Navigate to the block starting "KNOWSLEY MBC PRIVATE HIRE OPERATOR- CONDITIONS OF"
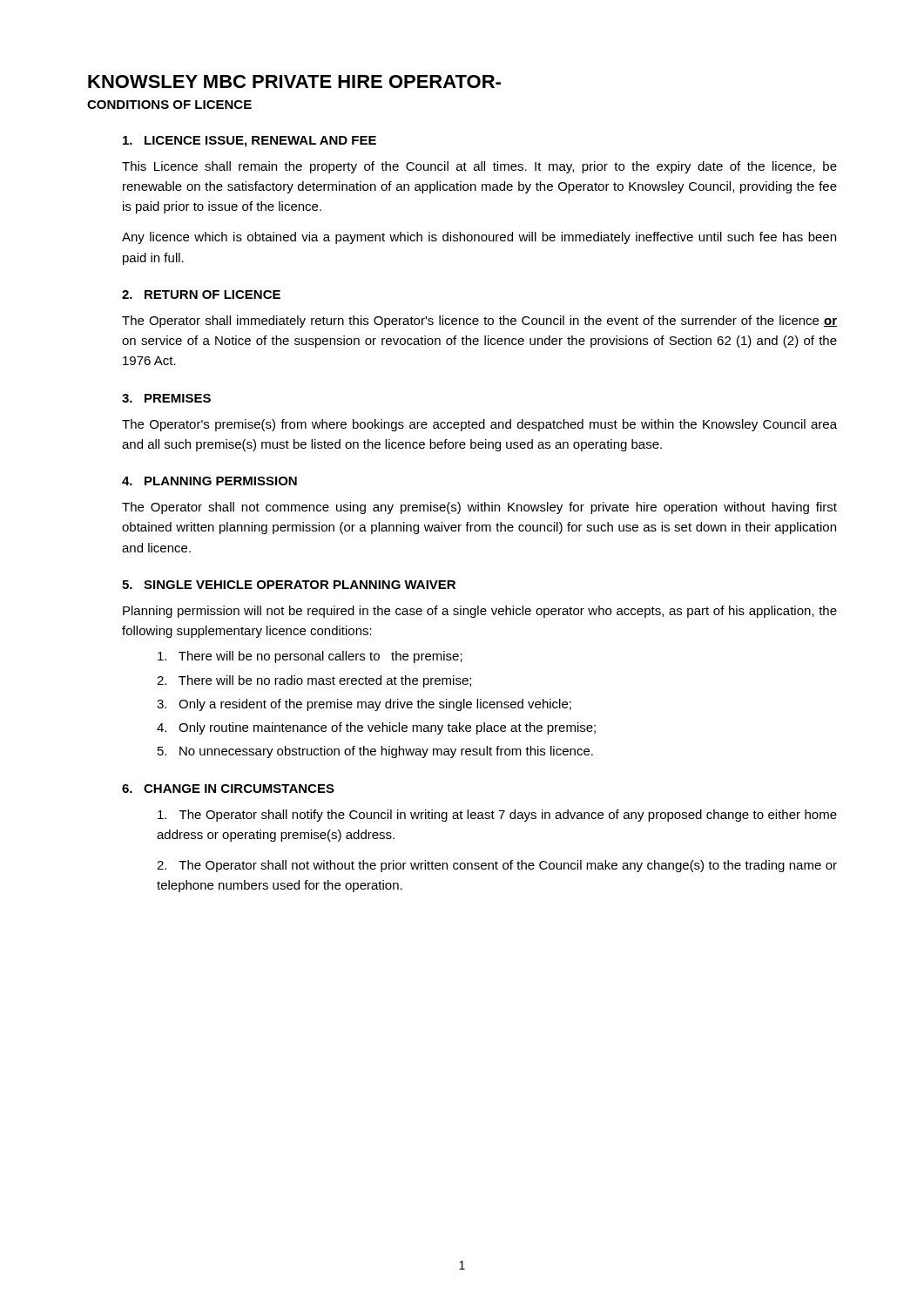This screenshot has width=924, height=1307. coord(462,90)
